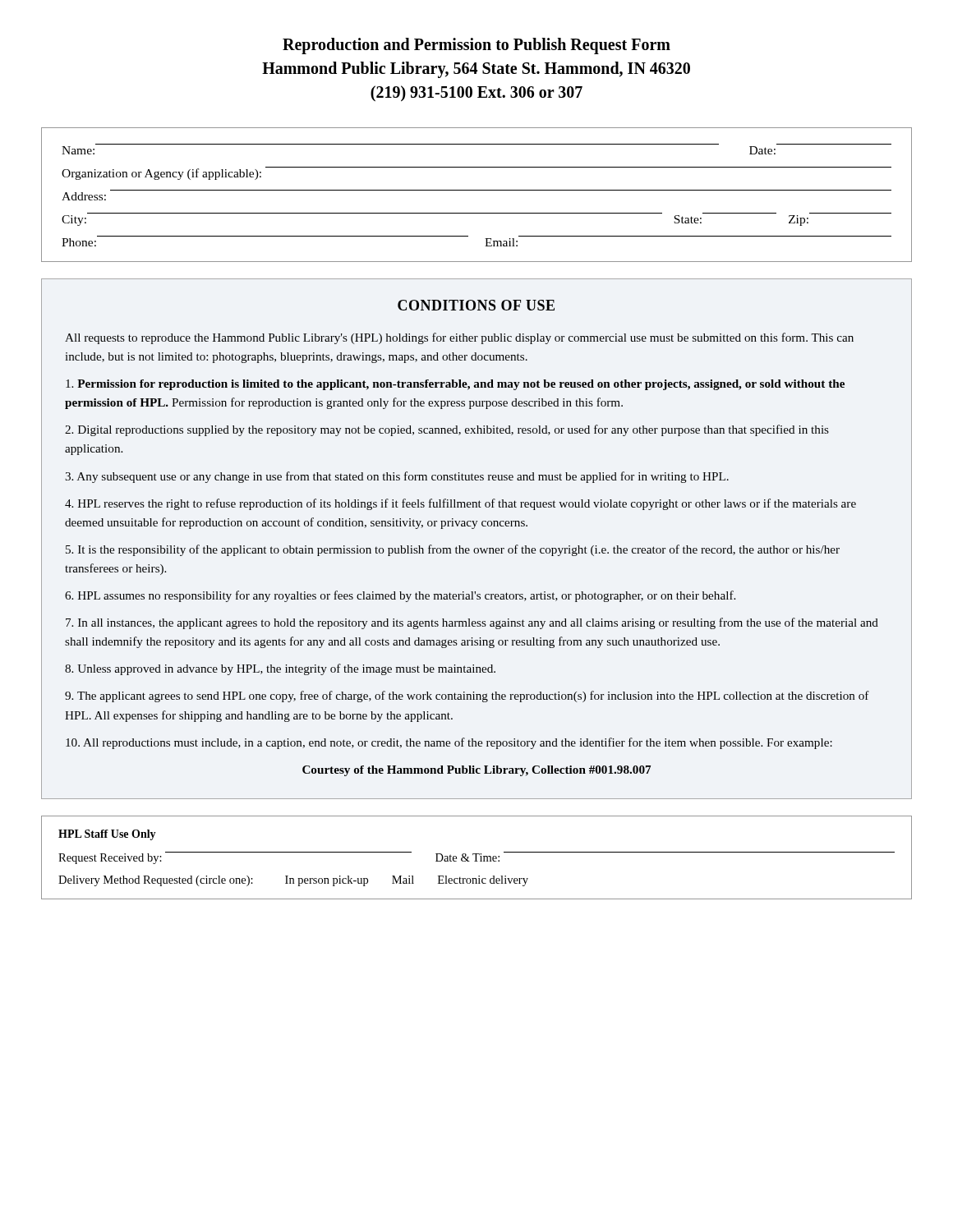953x1232 pixels.
Task: Select the list item that reads "5. It is the responsibility"
Action: tap(476, 558)
